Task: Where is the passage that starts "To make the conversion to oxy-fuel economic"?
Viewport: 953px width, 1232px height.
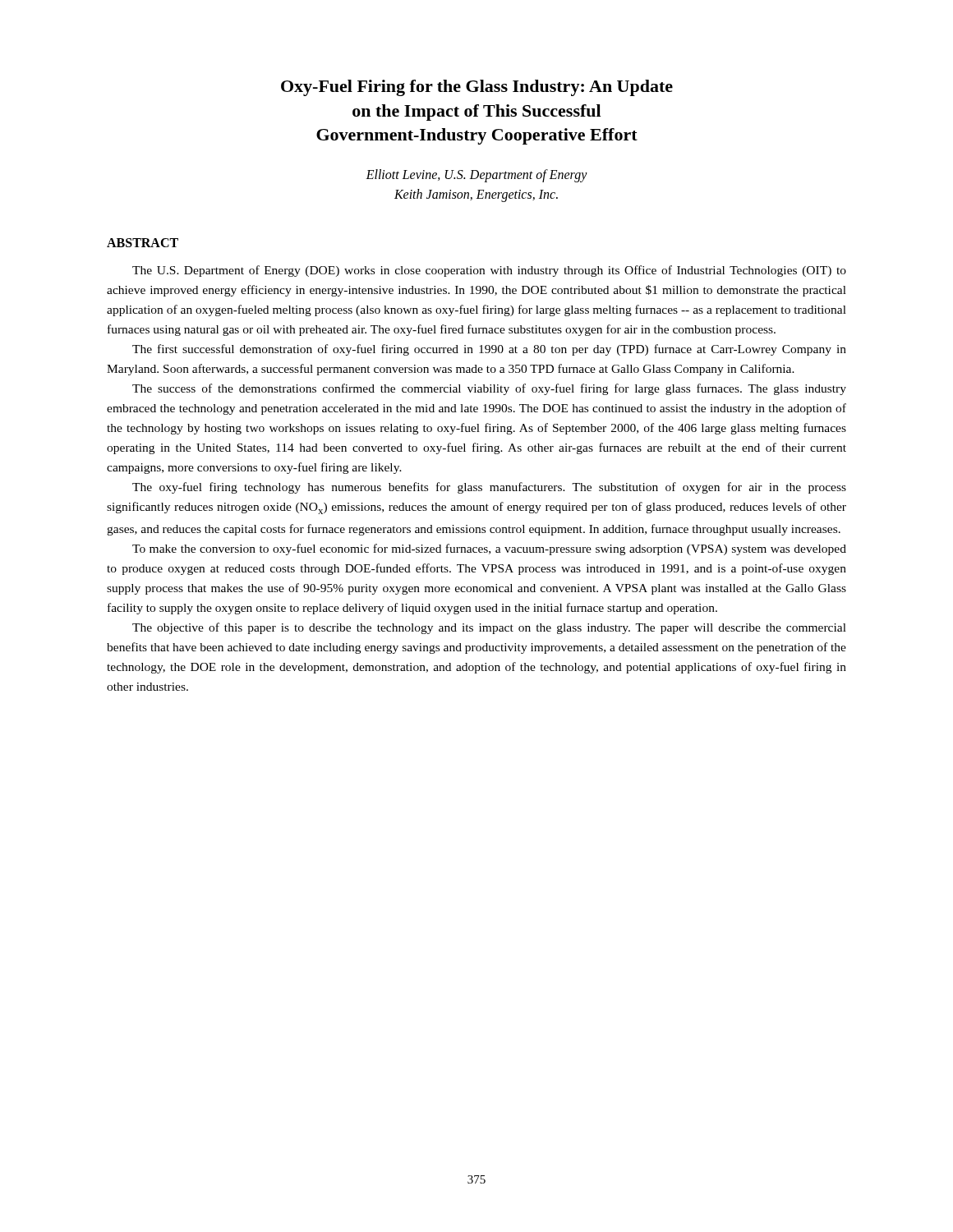Action: tap(476, 579)
